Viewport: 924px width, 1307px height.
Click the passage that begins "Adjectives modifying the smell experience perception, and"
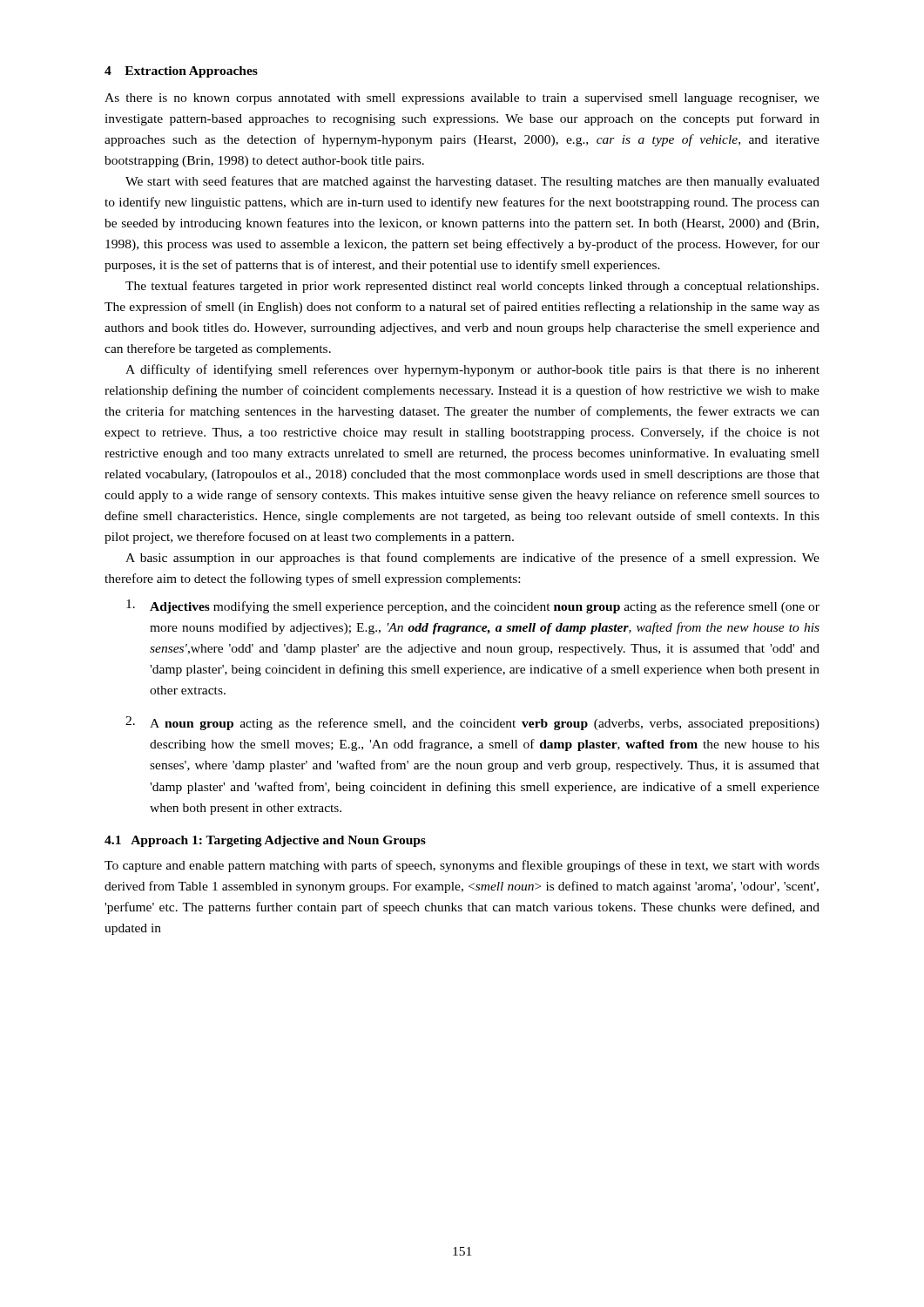[x=472, y=649]
